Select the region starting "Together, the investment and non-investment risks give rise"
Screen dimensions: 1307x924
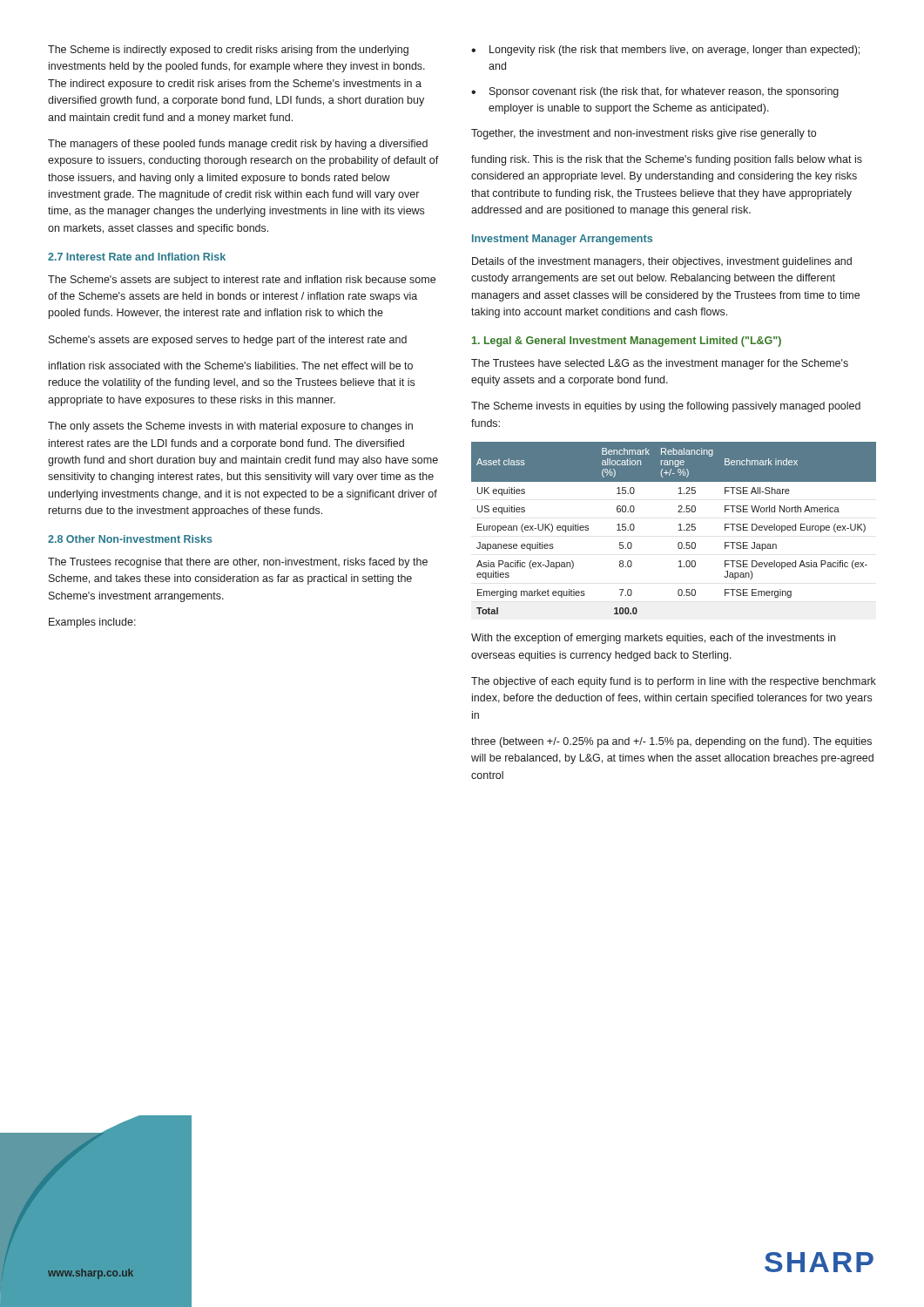pos(674,134)
